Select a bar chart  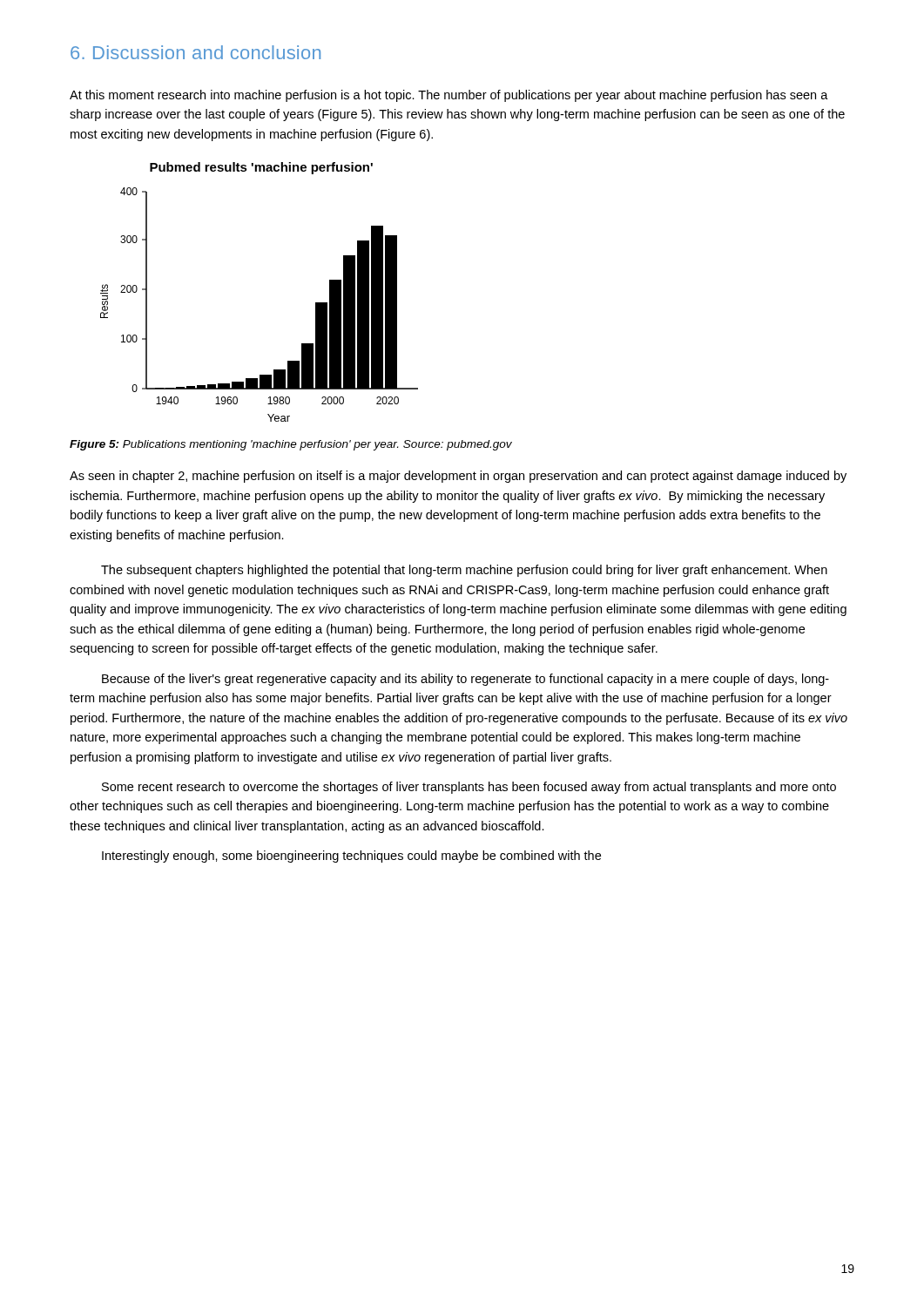point(462,296)
